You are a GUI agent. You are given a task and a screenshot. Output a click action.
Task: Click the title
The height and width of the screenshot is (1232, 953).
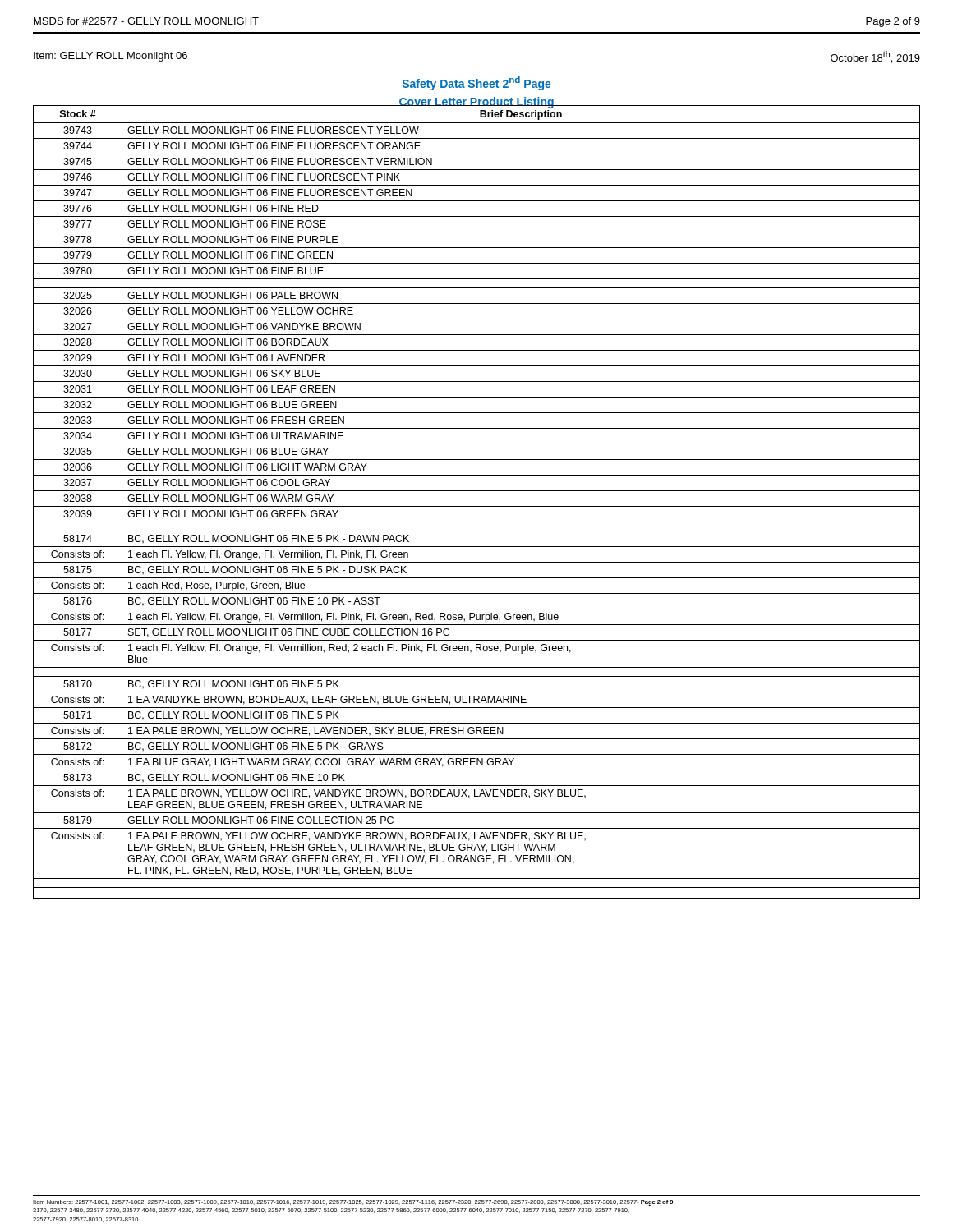(x=476, y=92)
